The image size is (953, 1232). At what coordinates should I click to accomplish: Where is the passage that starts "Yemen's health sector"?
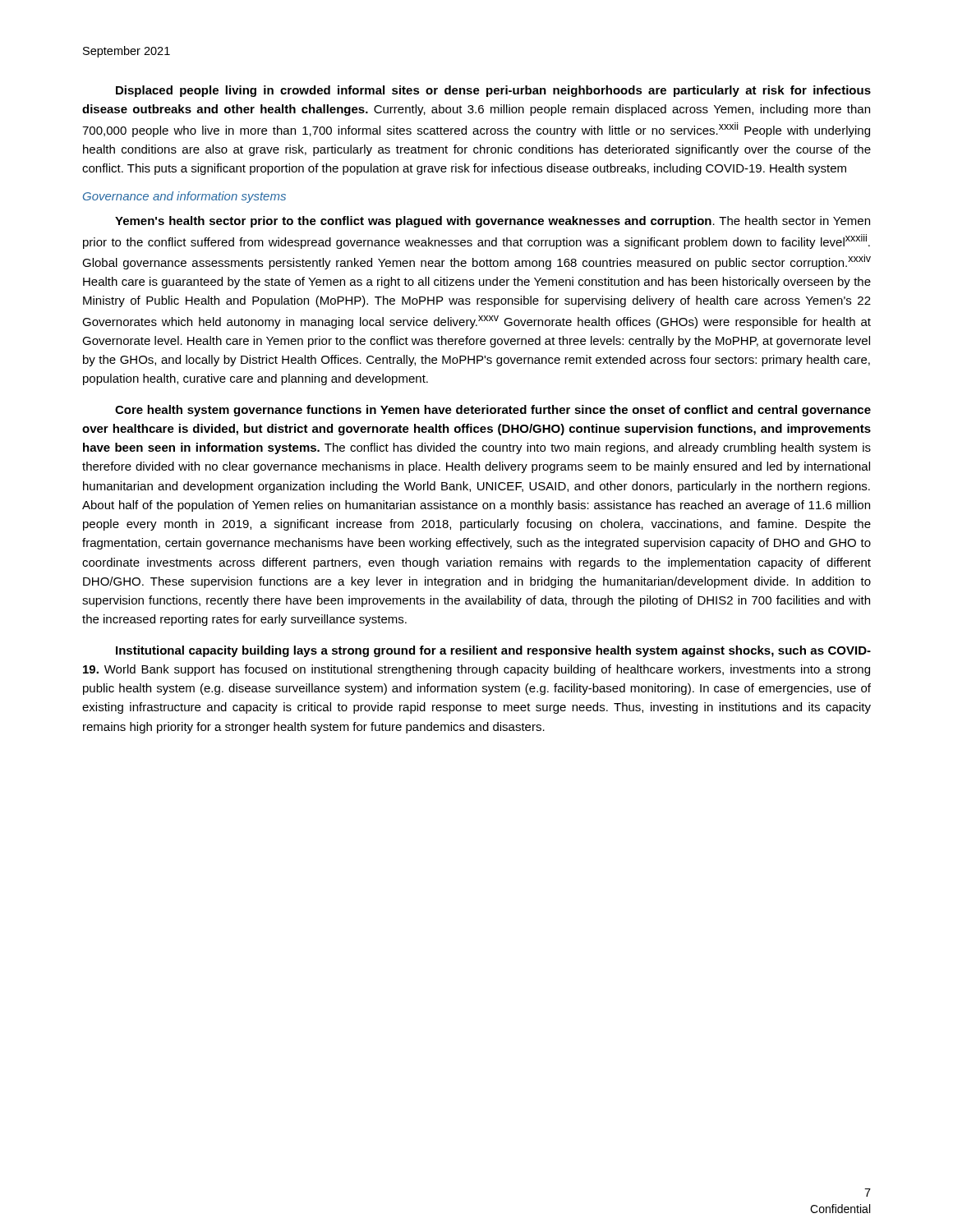pyautogui.click(x=476, y=300)
